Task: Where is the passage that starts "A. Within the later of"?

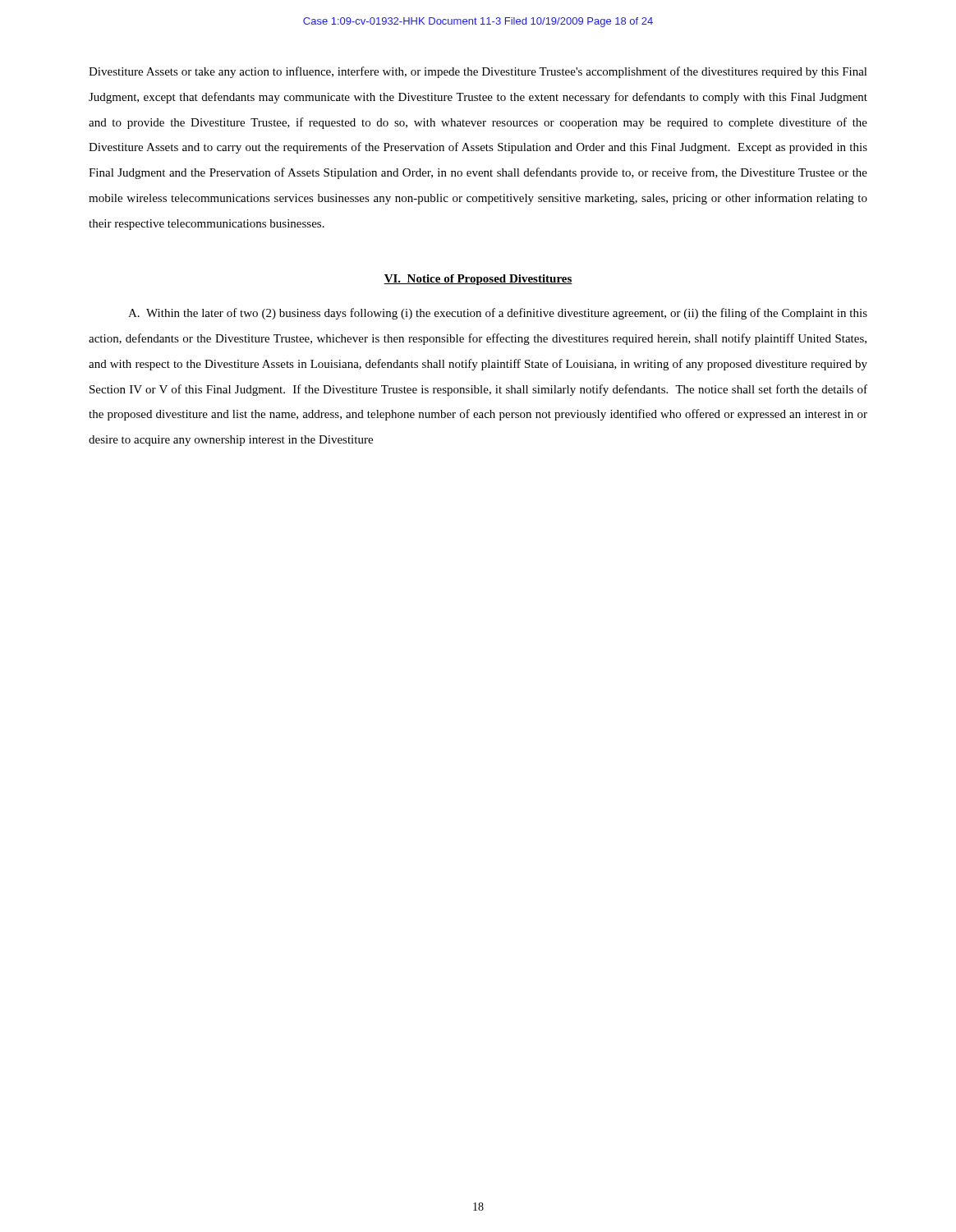Action: (x=478, y=377)
